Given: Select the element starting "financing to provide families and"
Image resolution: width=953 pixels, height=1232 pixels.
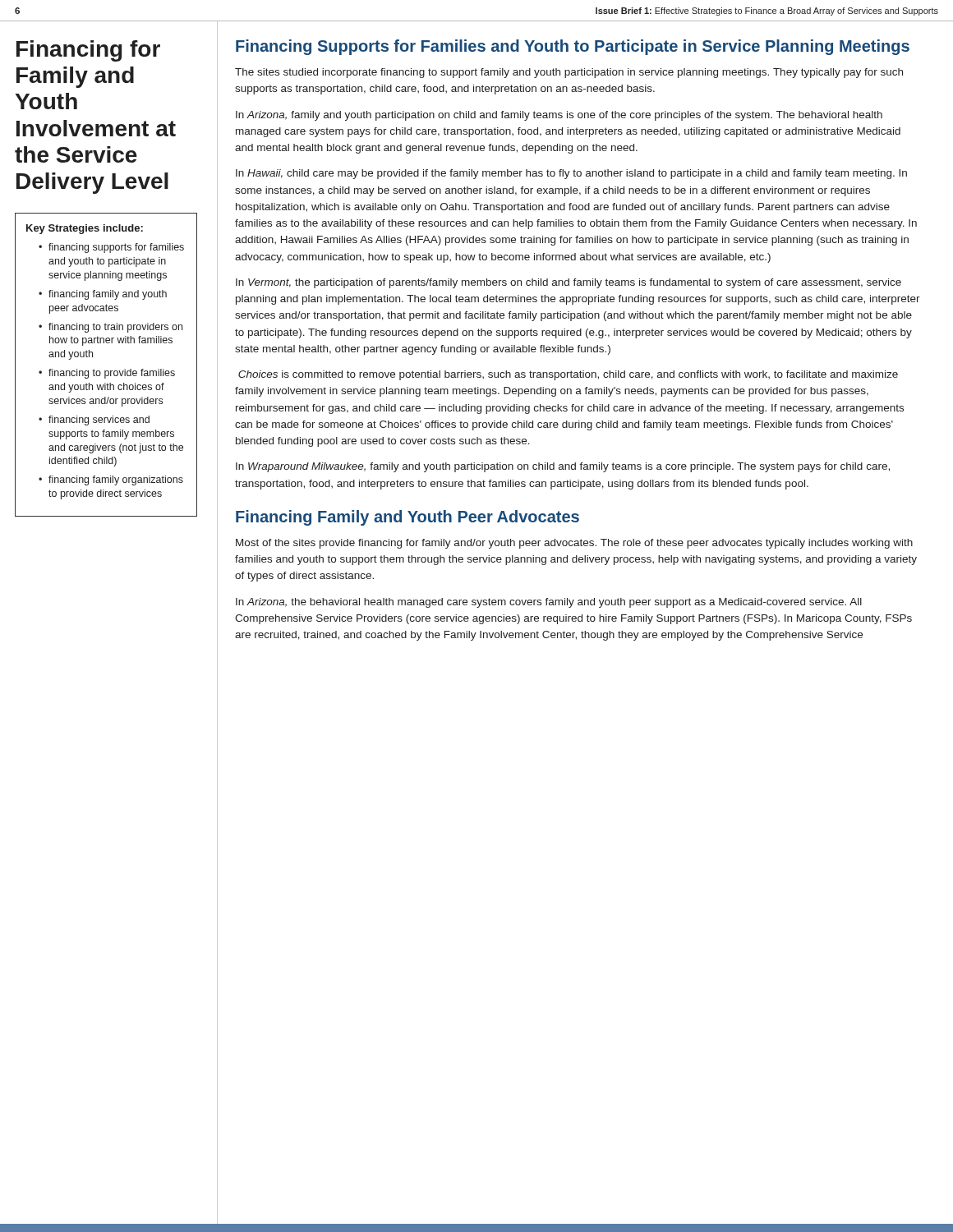Looking at the screenshot, I should click(x=112, y=387).
